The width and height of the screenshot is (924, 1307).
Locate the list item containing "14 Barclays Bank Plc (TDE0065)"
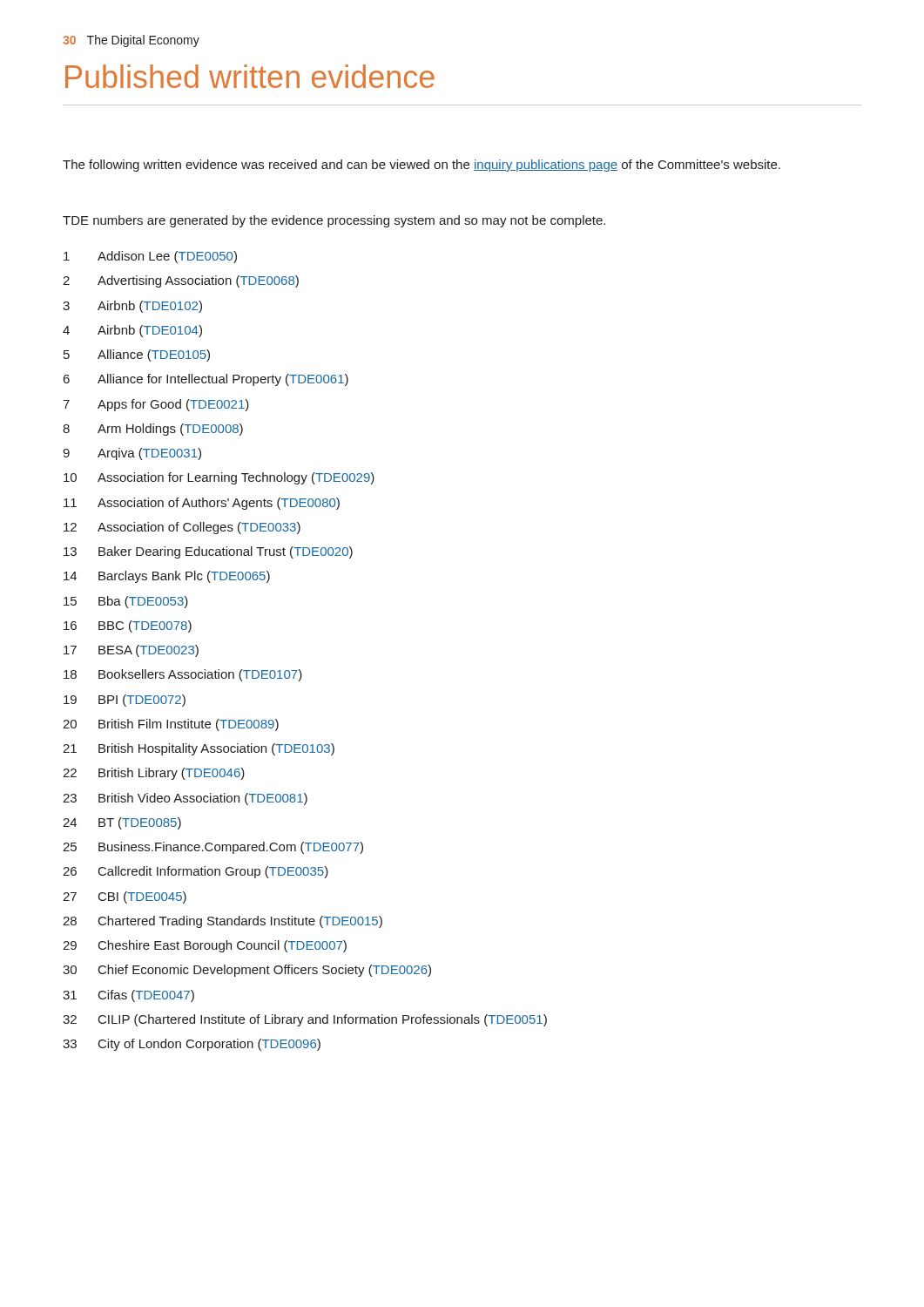[x=167, y=576]
